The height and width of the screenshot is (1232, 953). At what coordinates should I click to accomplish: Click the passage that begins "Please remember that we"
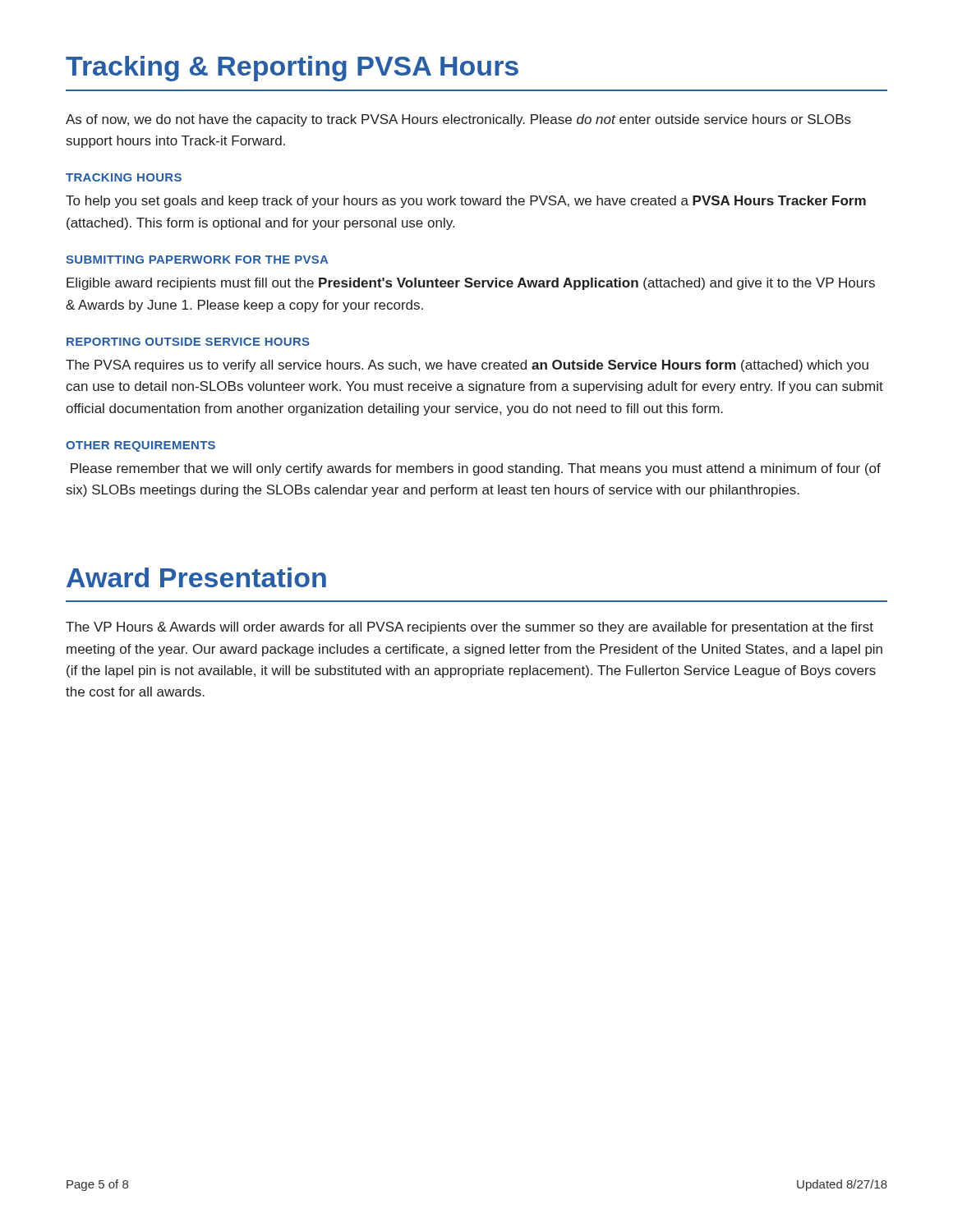coord(473,479)
